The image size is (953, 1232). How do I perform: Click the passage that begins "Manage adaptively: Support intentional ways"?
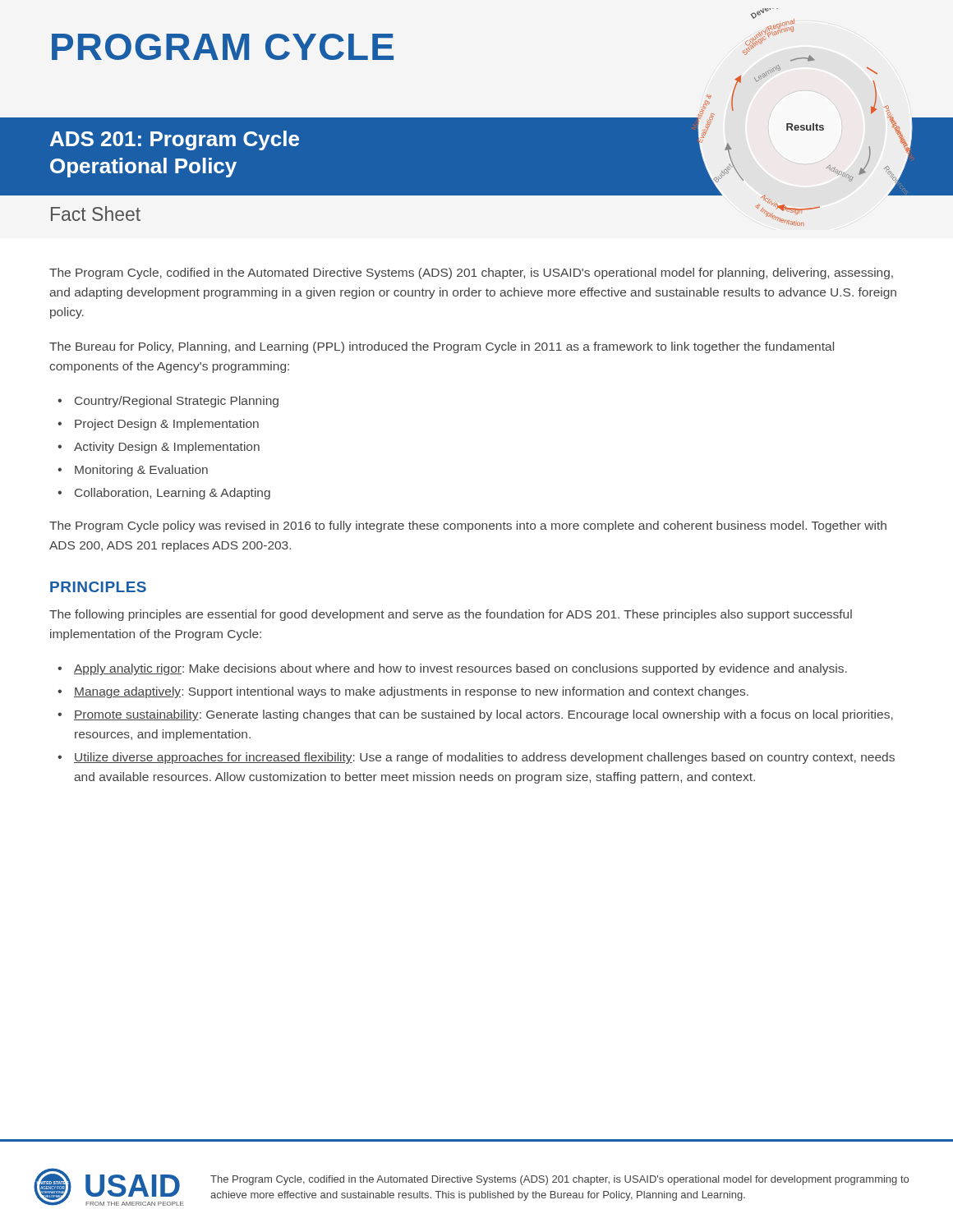tap(412, 691)
